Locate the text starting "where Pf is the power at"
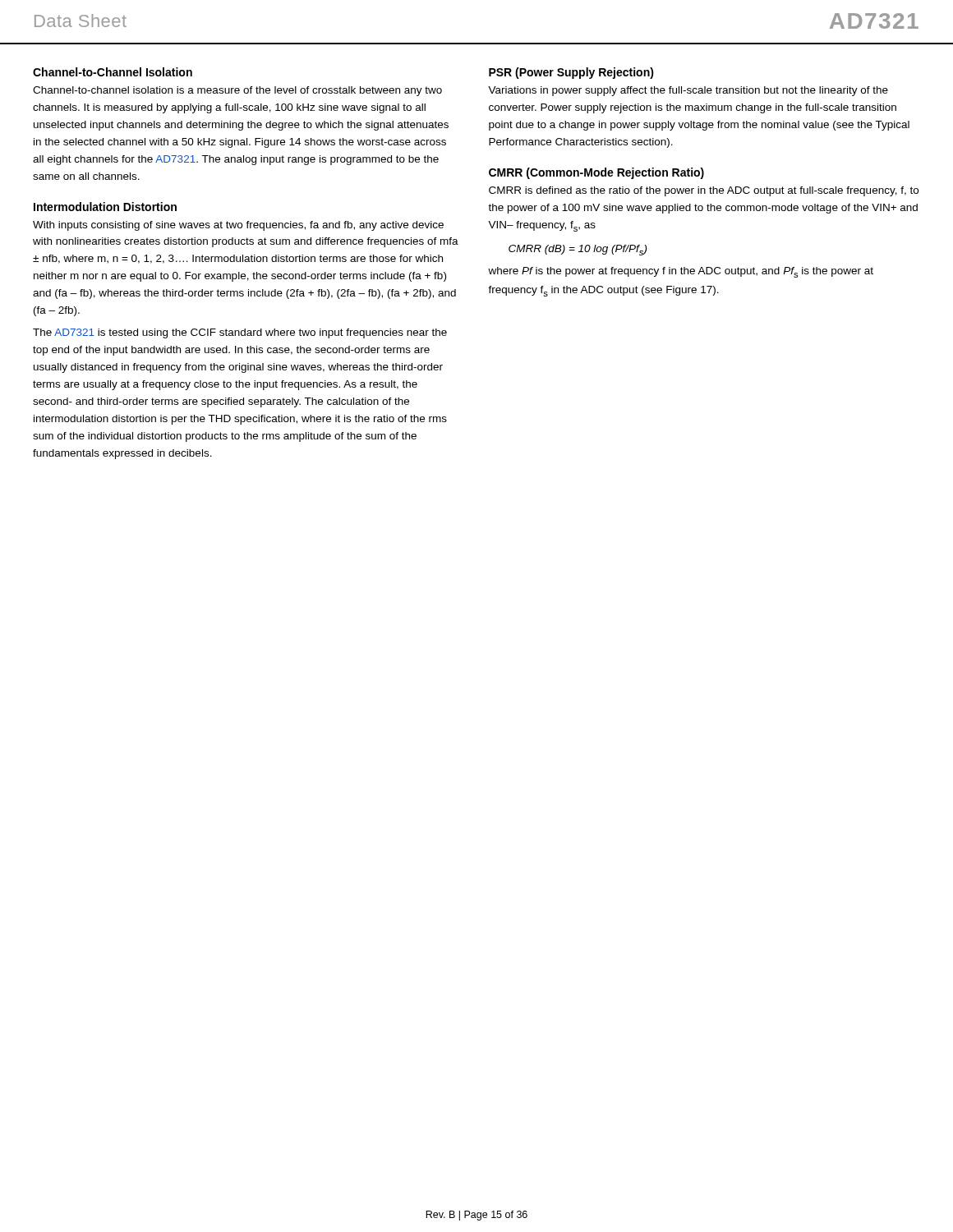Screen dimensions: 1232x953 click(x=681, y=282)
